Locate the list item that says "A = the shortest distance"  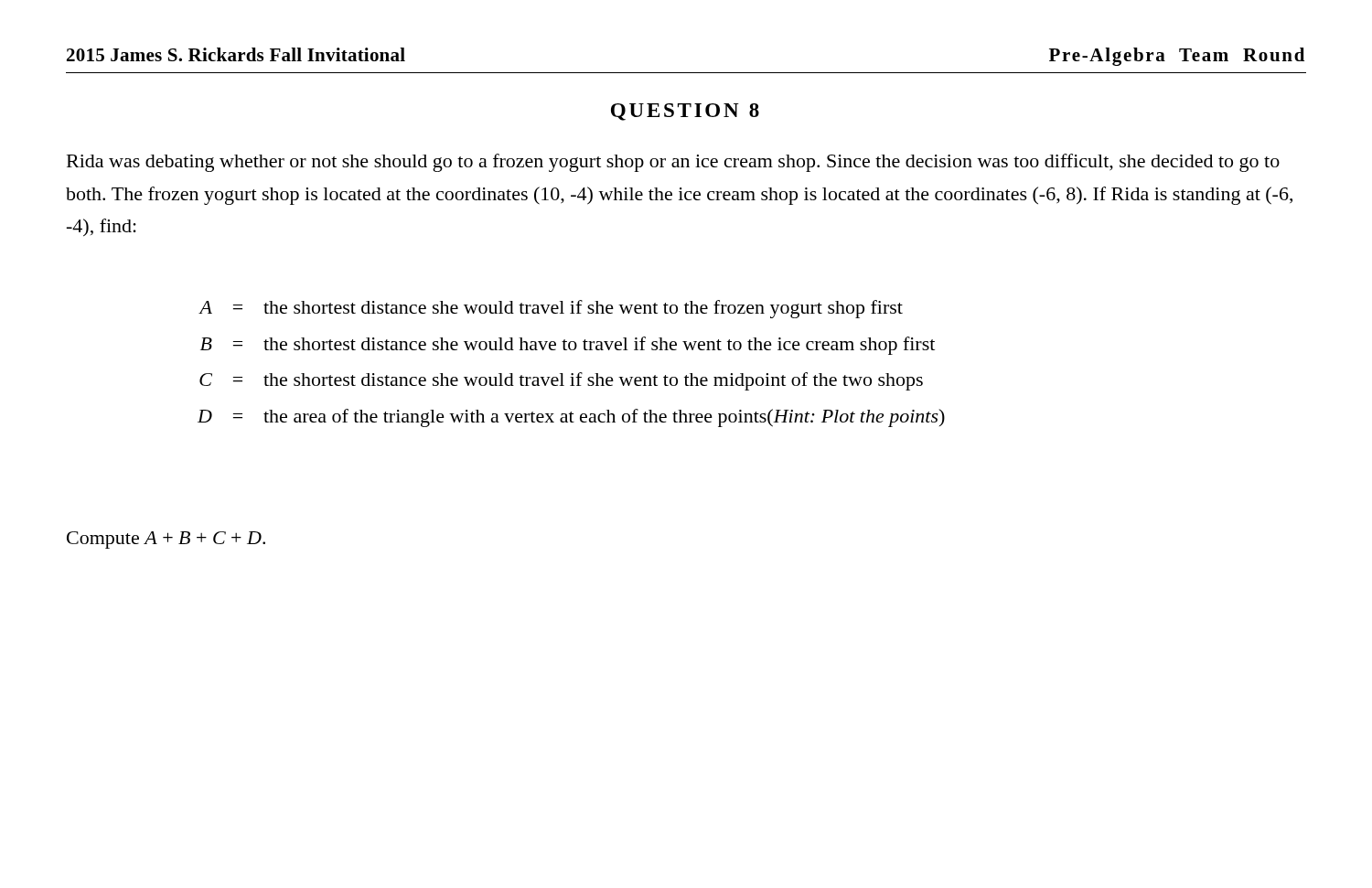pyautogui.click(x=745, y=307)
